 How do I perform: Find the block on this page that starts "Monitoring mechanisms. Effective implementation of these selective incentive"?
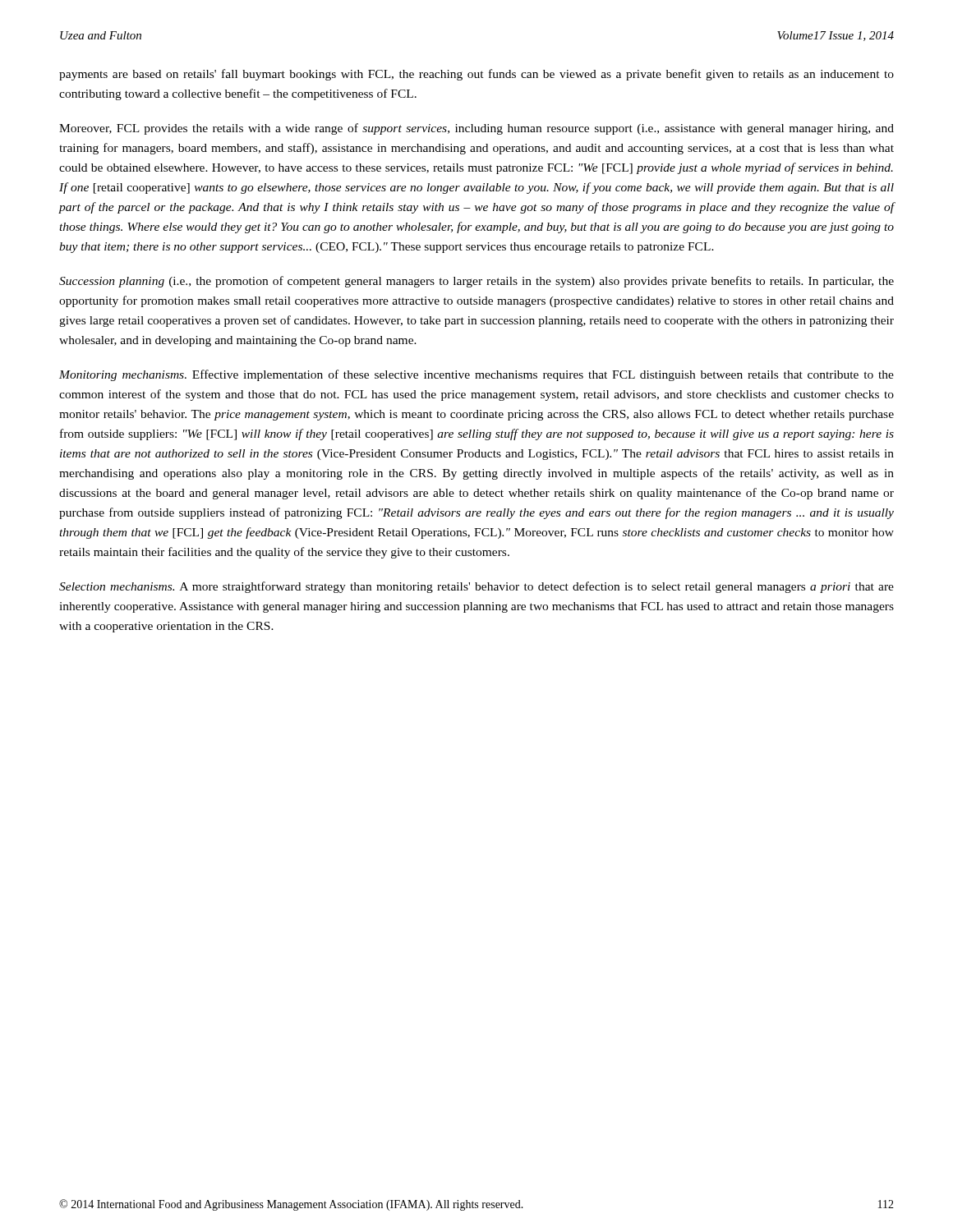(x=476, y=463)
